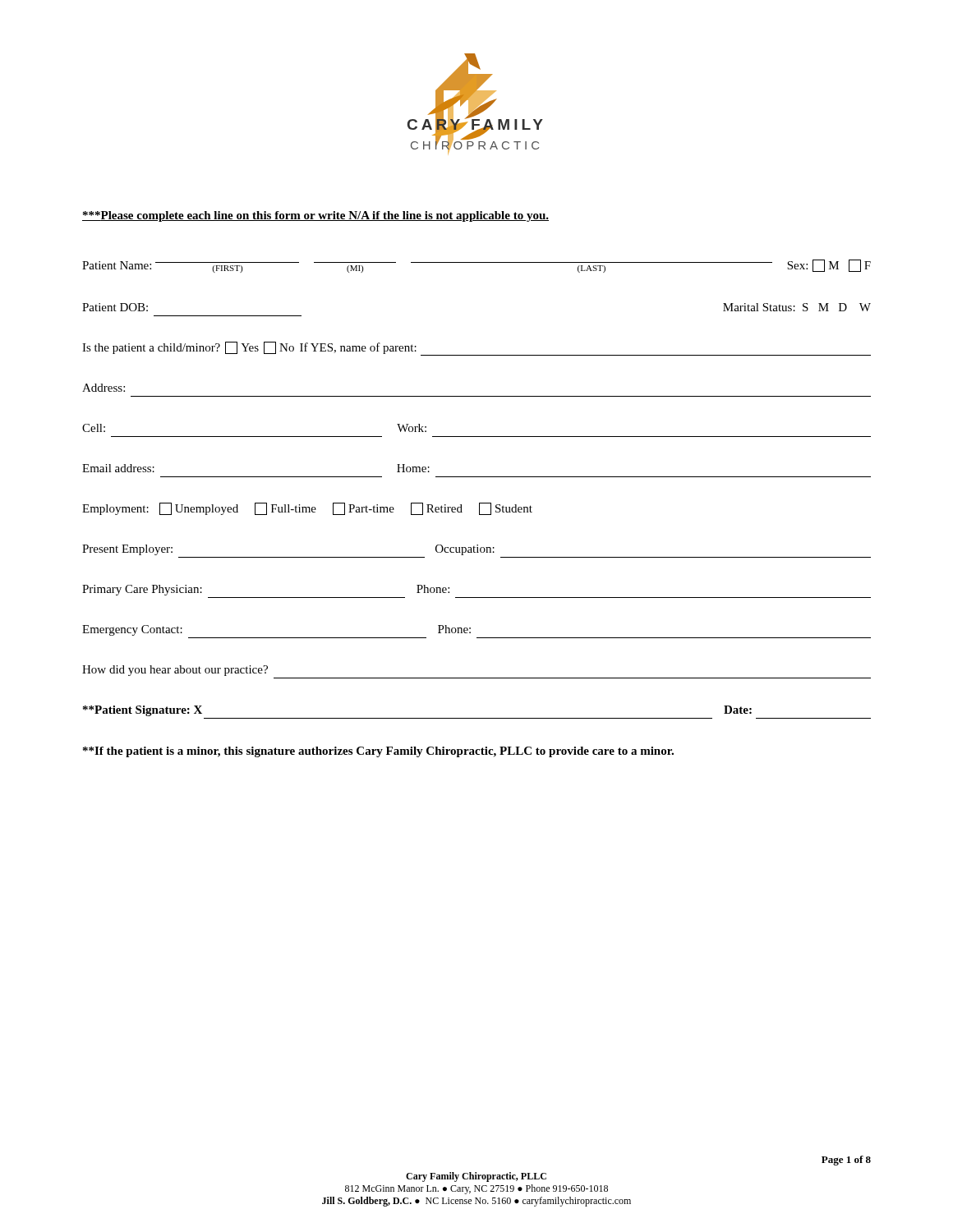Find the text block starting "Employment: Unemployed Full-time Part-time Retired Student"
Viewport: 953px width, 1232px height.
[x=307, y=509]
